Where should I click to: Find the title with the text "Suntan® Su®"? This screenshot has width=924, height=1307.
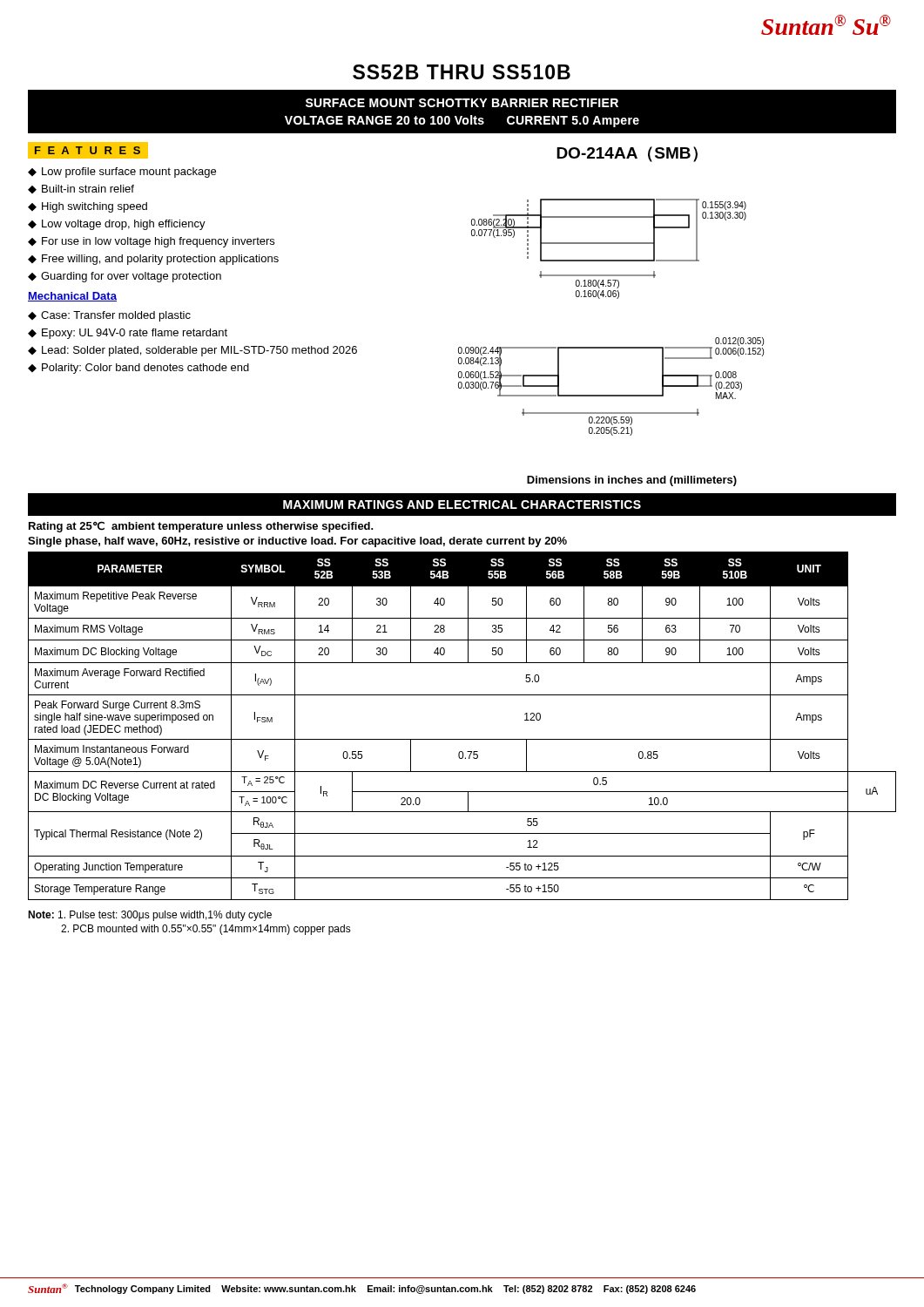pyautogui.click(x=826, y=26)
